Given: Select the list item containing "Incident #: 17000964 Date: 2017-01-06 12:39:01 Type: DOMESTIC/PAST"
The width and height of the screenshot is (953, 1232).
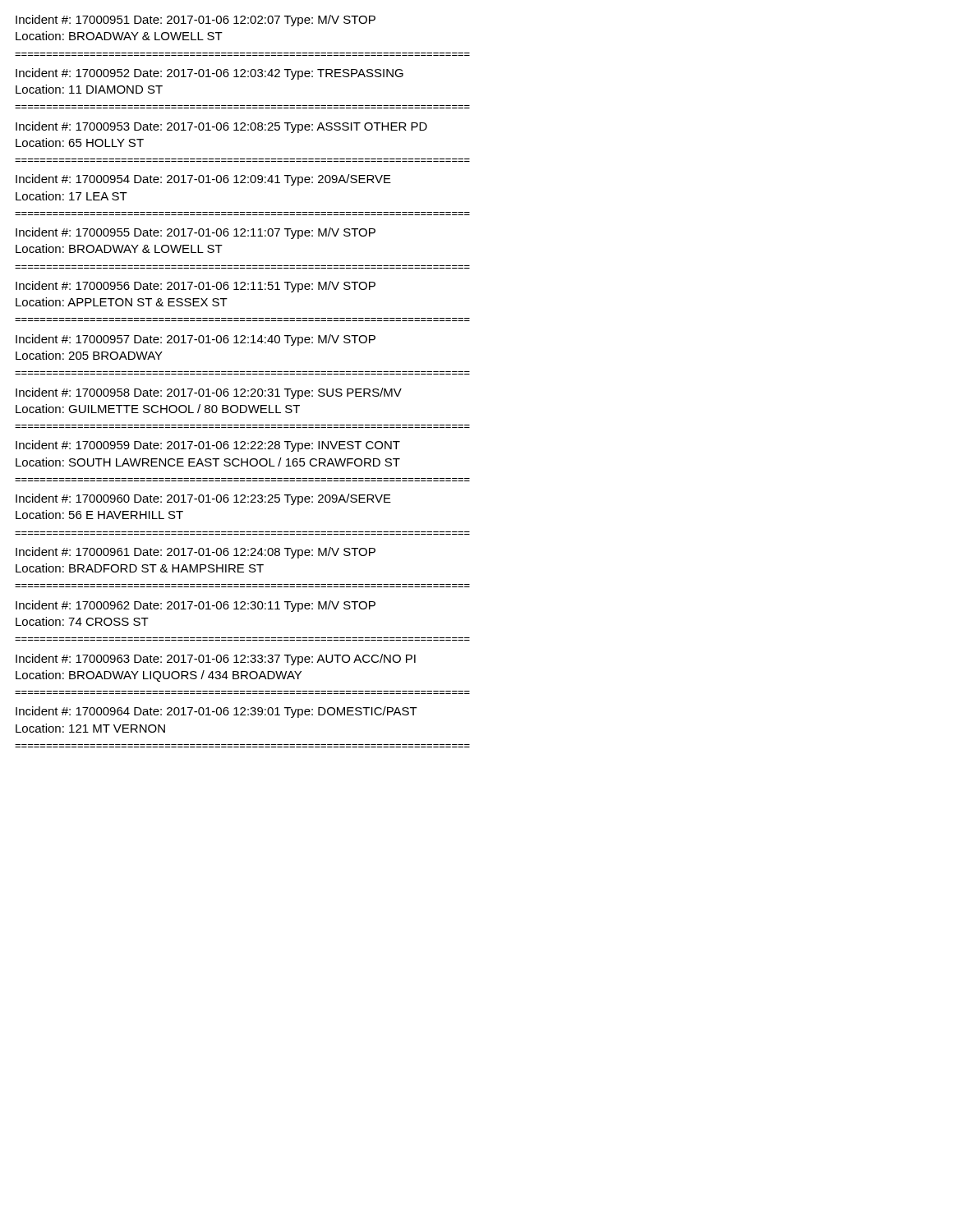Looking at the screenshot, I should coord(216,712).
